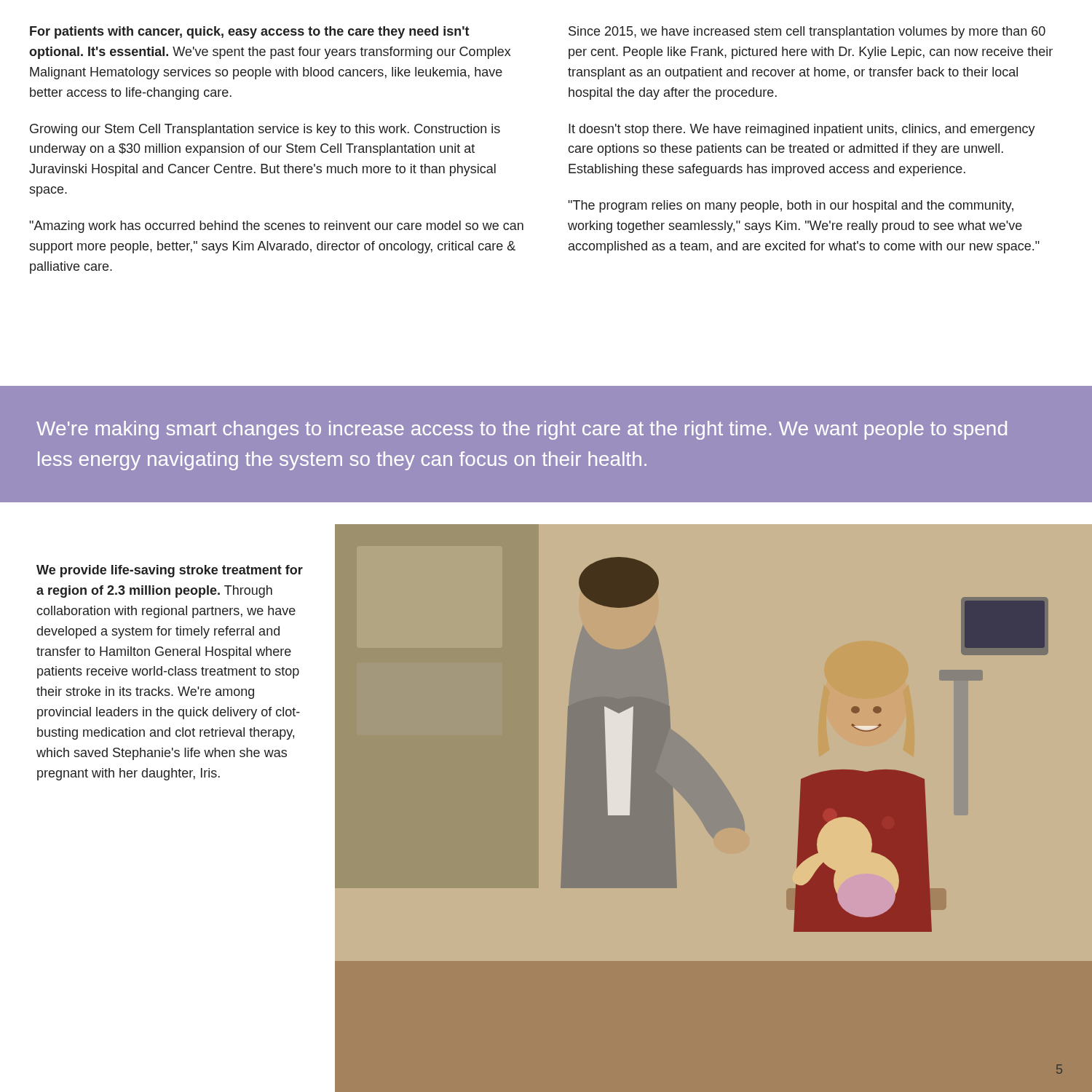Image resolution: width=1092 pixels, height=1092 pixels.
Task: Locate the text block with the text "We provide life-saving stroke treatment for"
Action: [170, 672]
